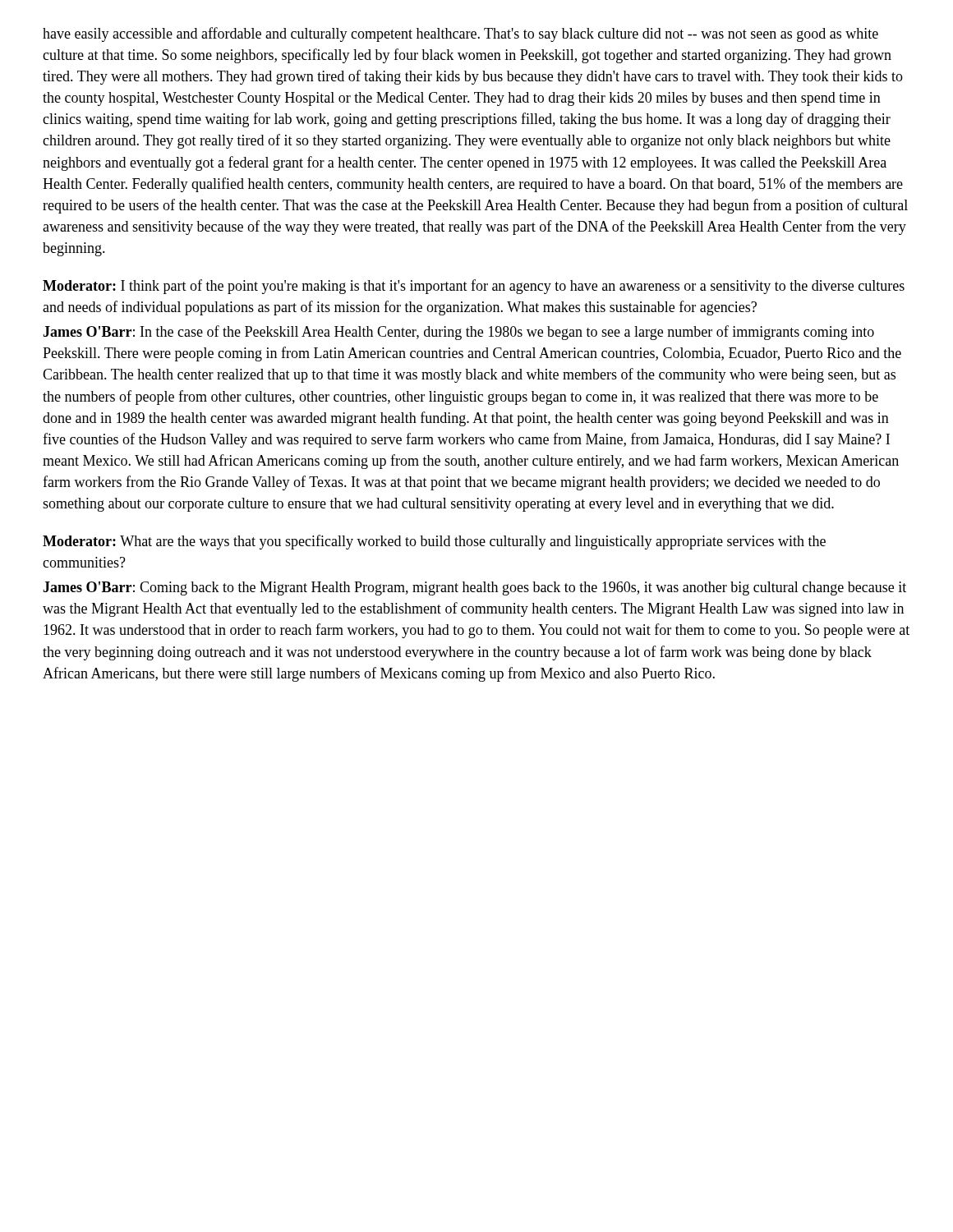
Task: Point to the block beginning "Moderator: I think part"
Action: point(476,297)
